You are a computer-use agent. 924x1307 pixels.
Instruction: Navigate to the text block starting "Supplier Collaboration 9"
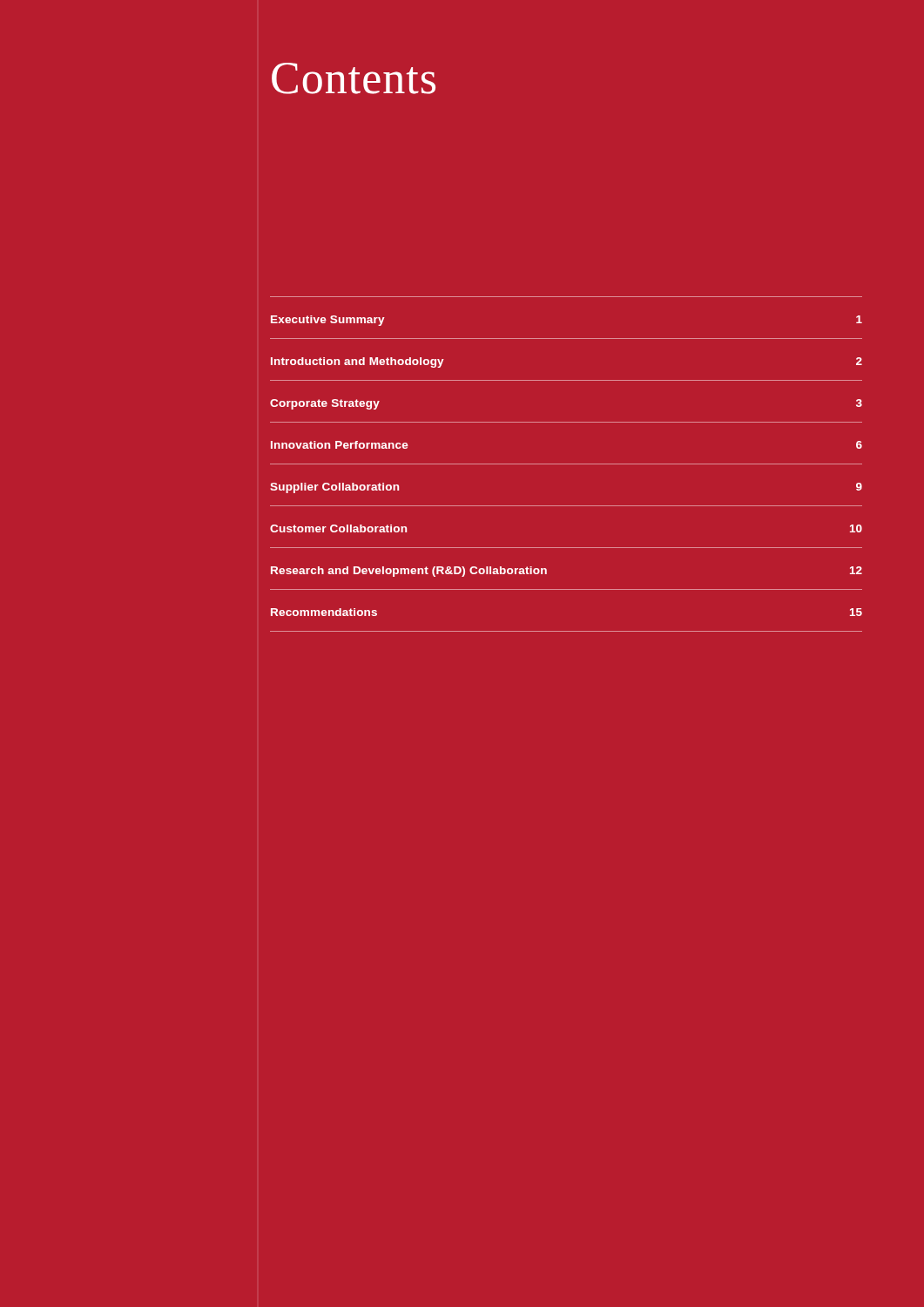click(334, 489)
